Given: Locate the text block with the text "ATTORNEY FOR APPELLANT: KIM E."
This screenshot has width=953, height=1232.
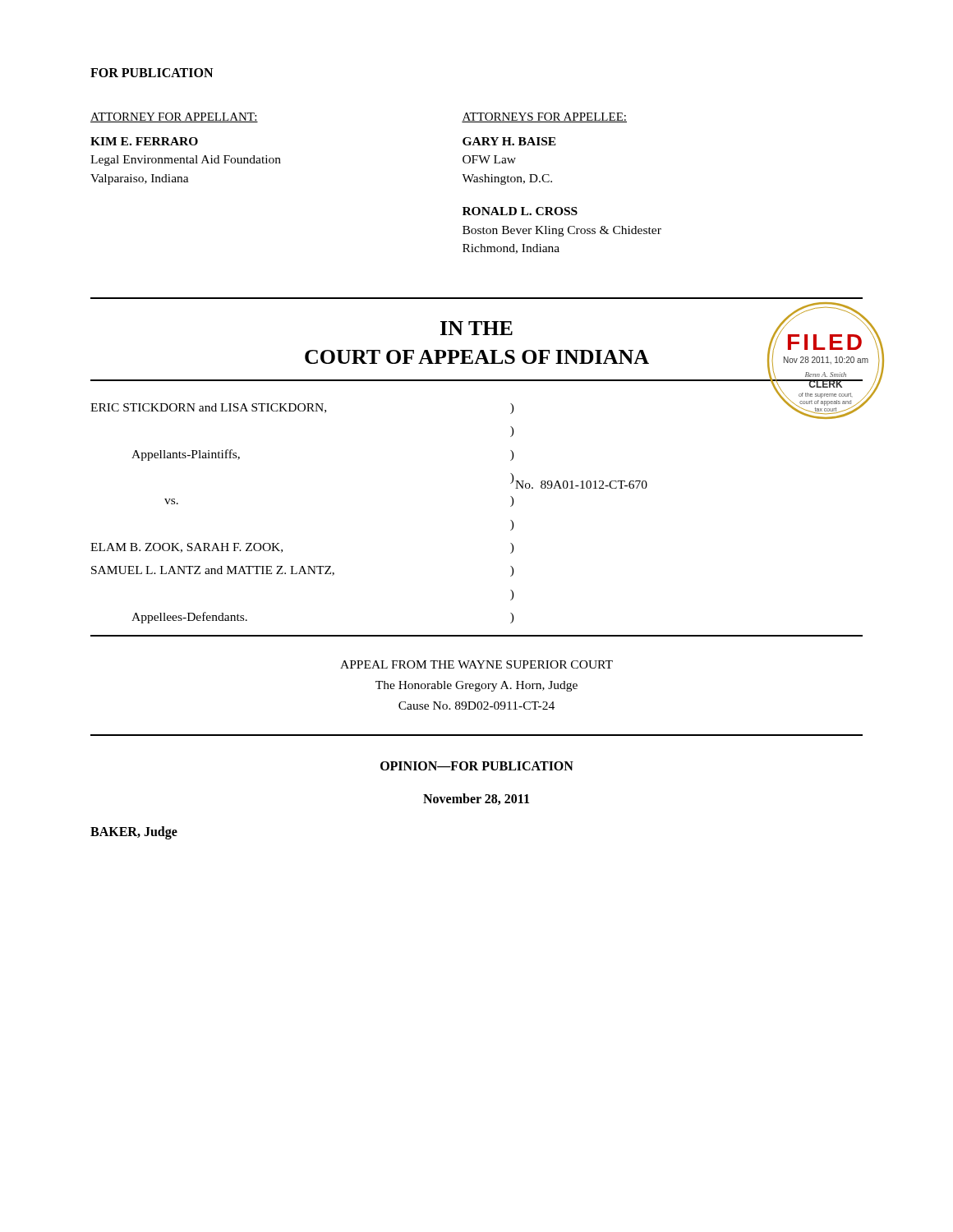Looking at the screenshot, I should coord(268,149).
